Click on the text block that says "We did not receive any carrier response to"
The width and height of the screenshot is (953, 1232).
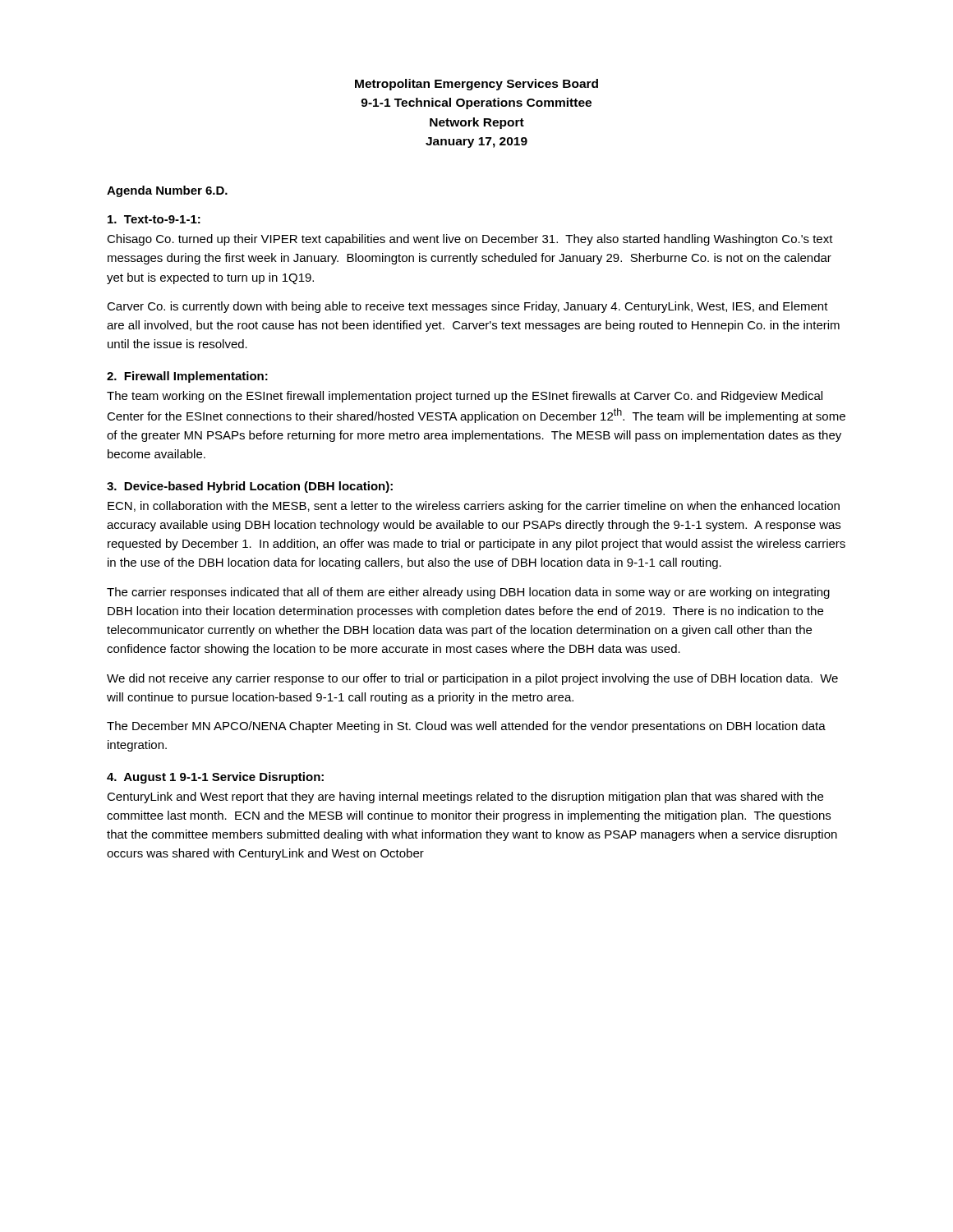coord(473,687)
